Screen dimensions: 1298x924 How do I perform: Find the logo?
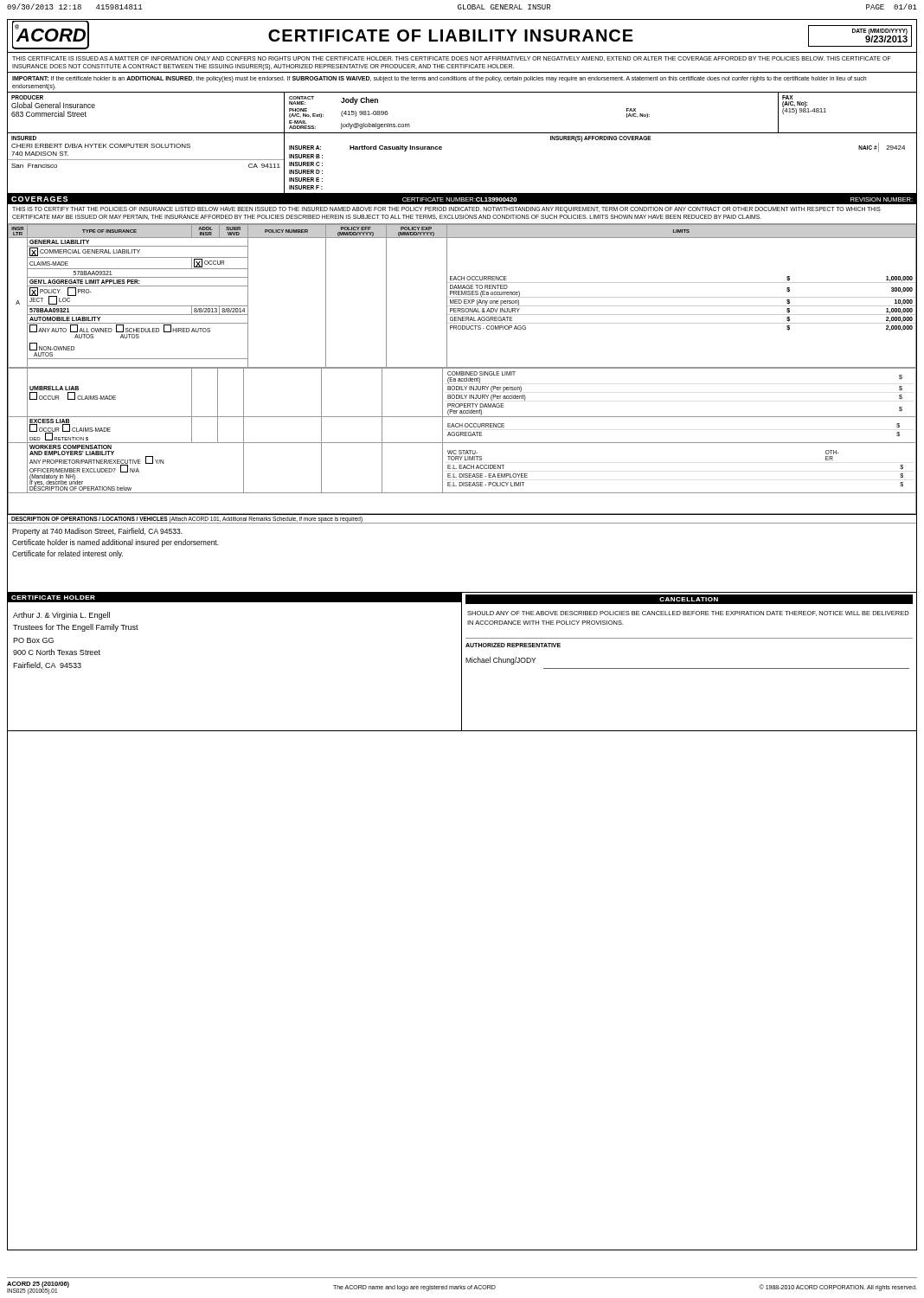[x=53, y=36]
